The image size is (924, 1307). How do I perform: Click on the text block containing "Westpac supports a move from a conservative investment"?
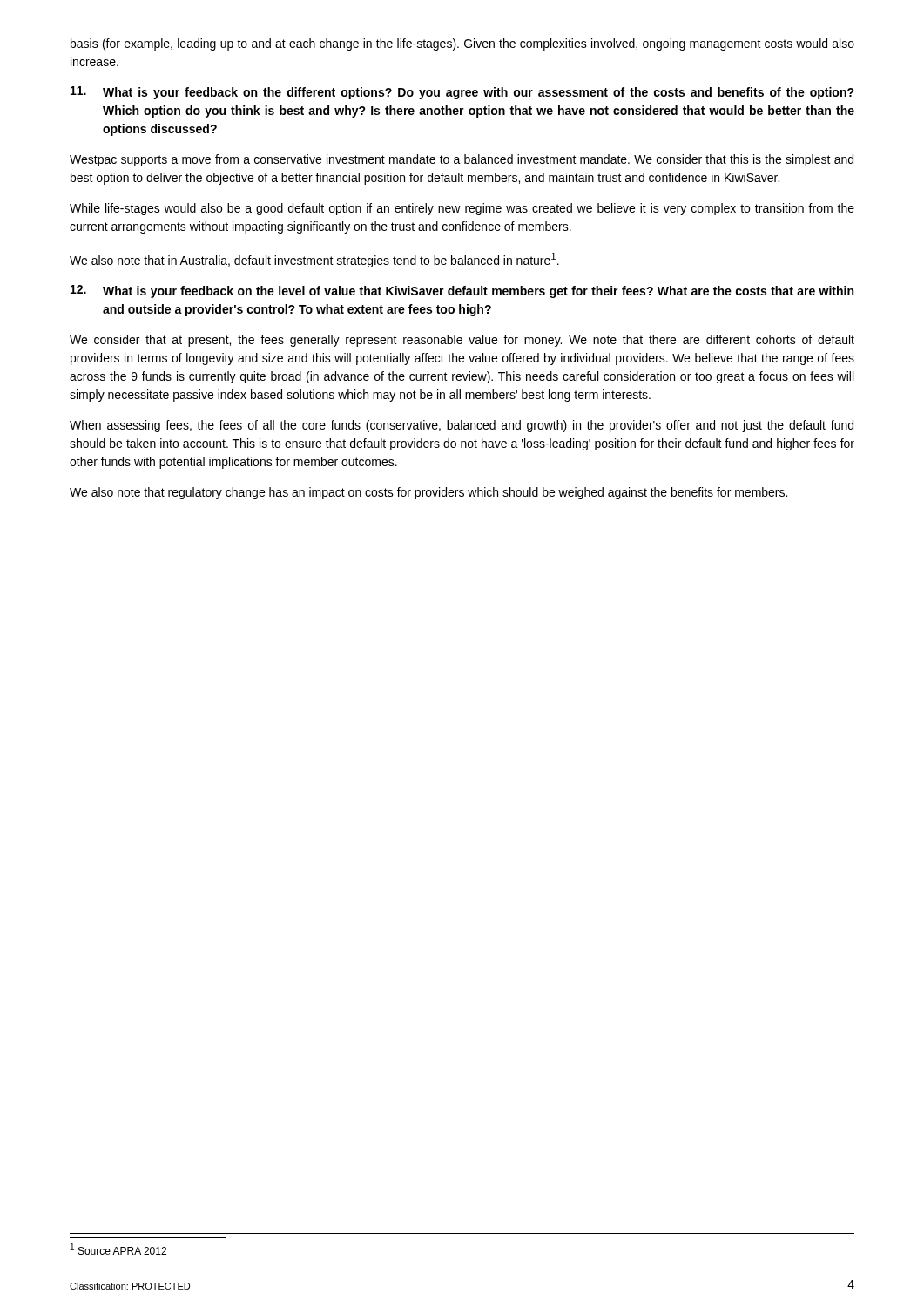click(x=462, y=169)
